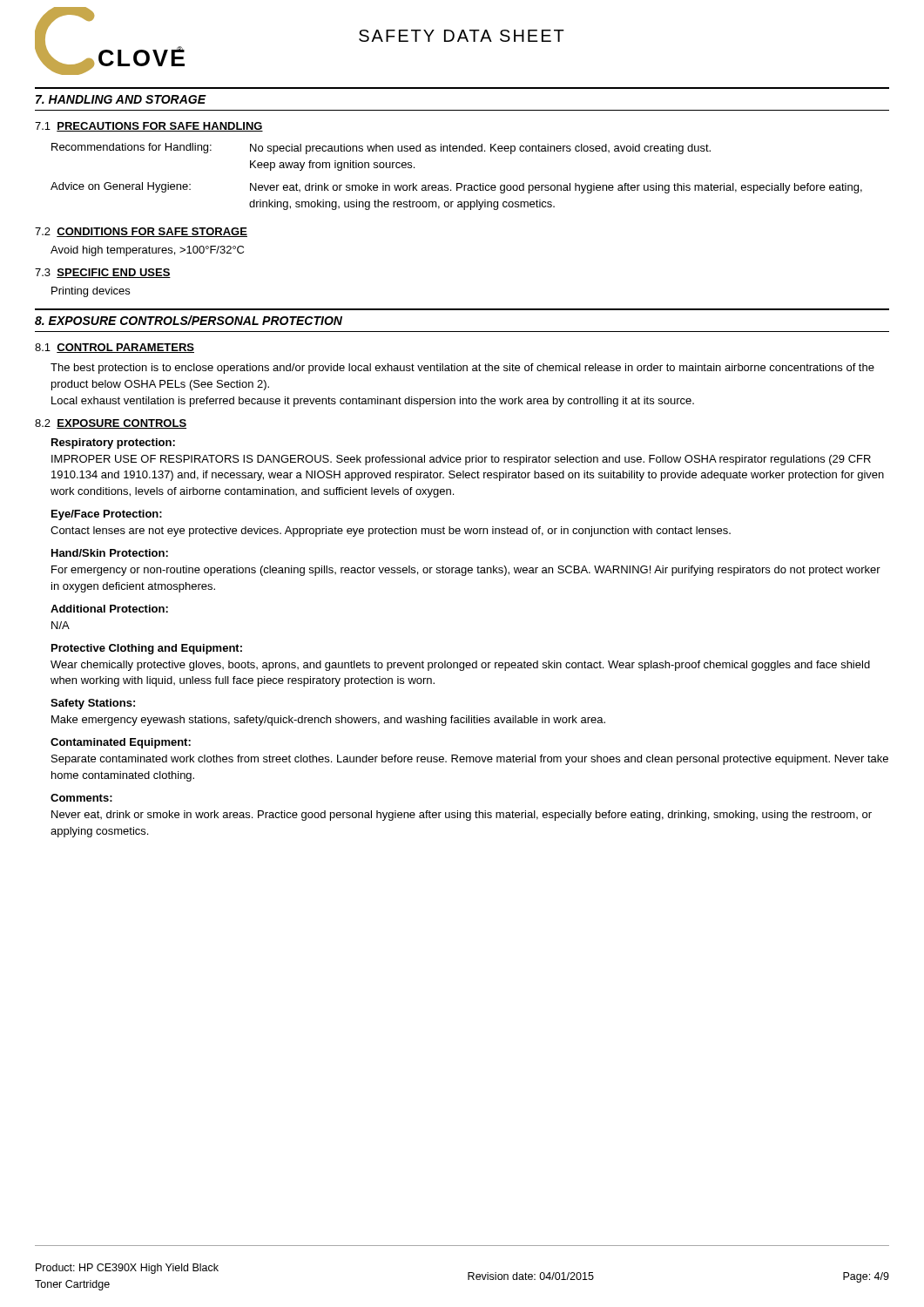
Task: Locate the text block with the text "For emergency or non-routine operations (cleaning"
Action: pyautogui.click(x=465, y=578)
